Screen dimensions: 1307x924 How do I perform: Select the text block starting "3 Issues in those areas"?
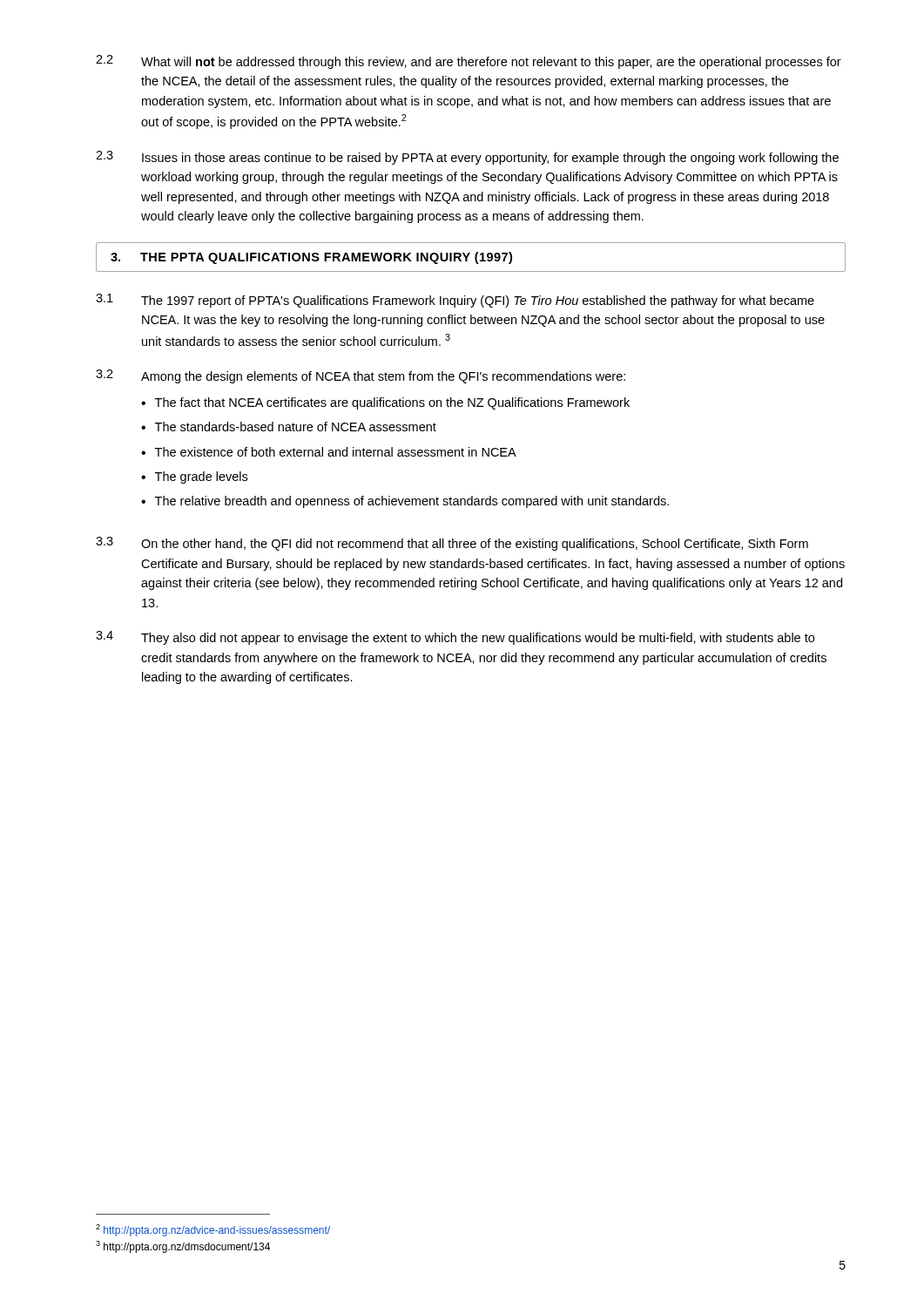(471, 187)
